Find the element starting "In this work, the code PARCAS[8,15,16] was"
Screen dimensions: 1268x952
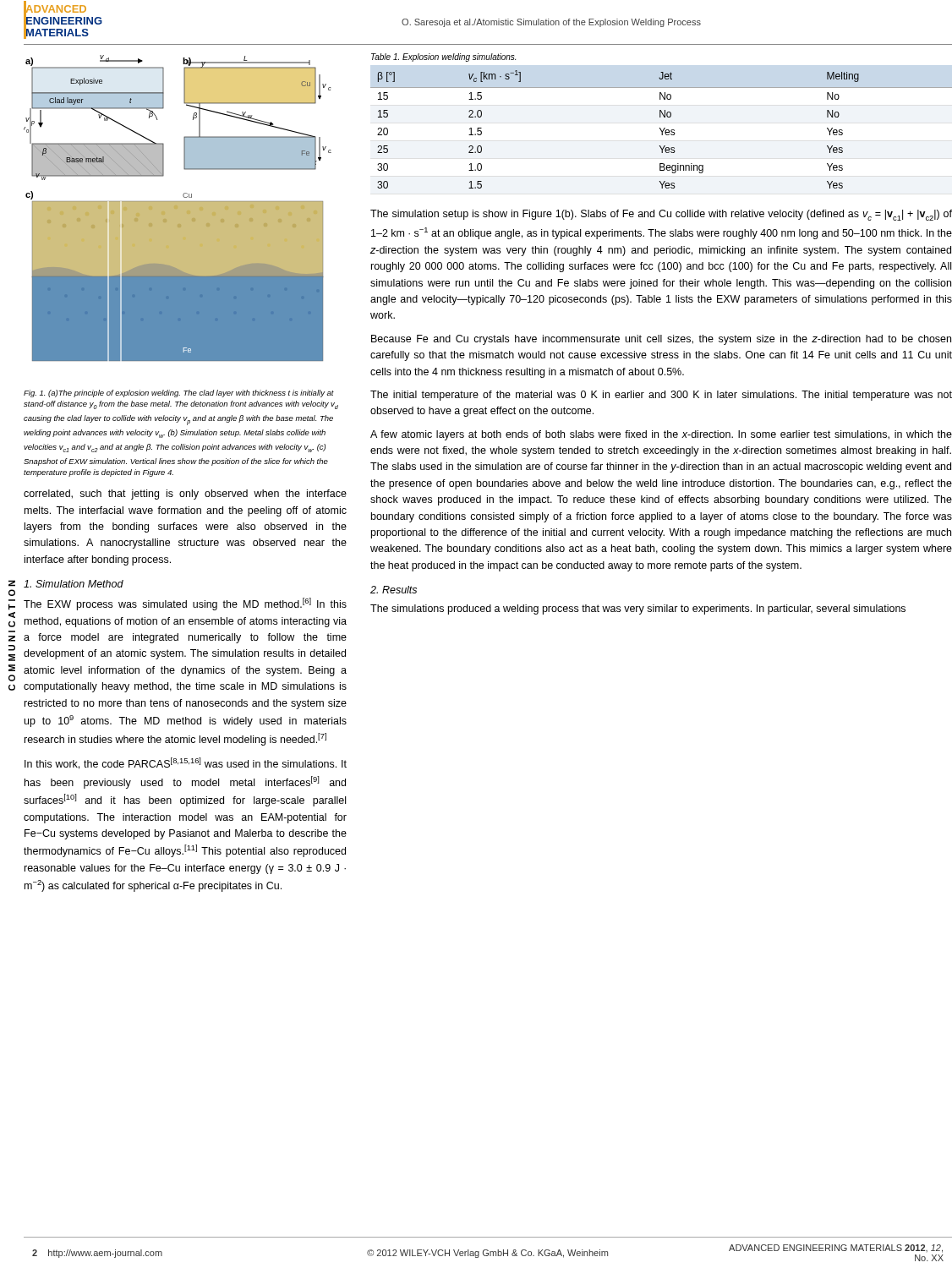(x=185, y=824)
